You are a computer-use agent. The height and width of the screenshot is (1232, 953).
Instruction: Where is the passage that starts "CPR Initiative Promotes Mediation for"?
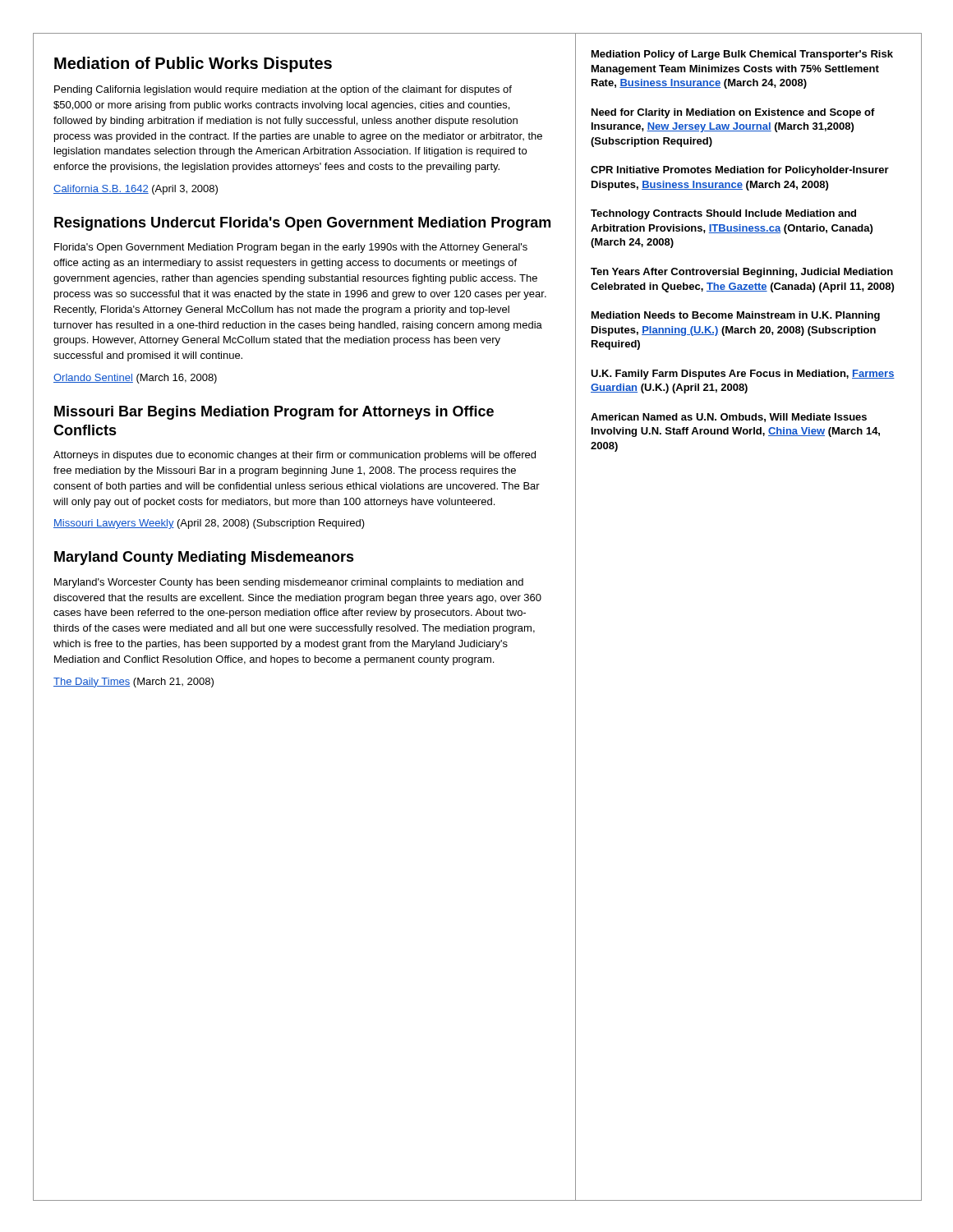748,177
